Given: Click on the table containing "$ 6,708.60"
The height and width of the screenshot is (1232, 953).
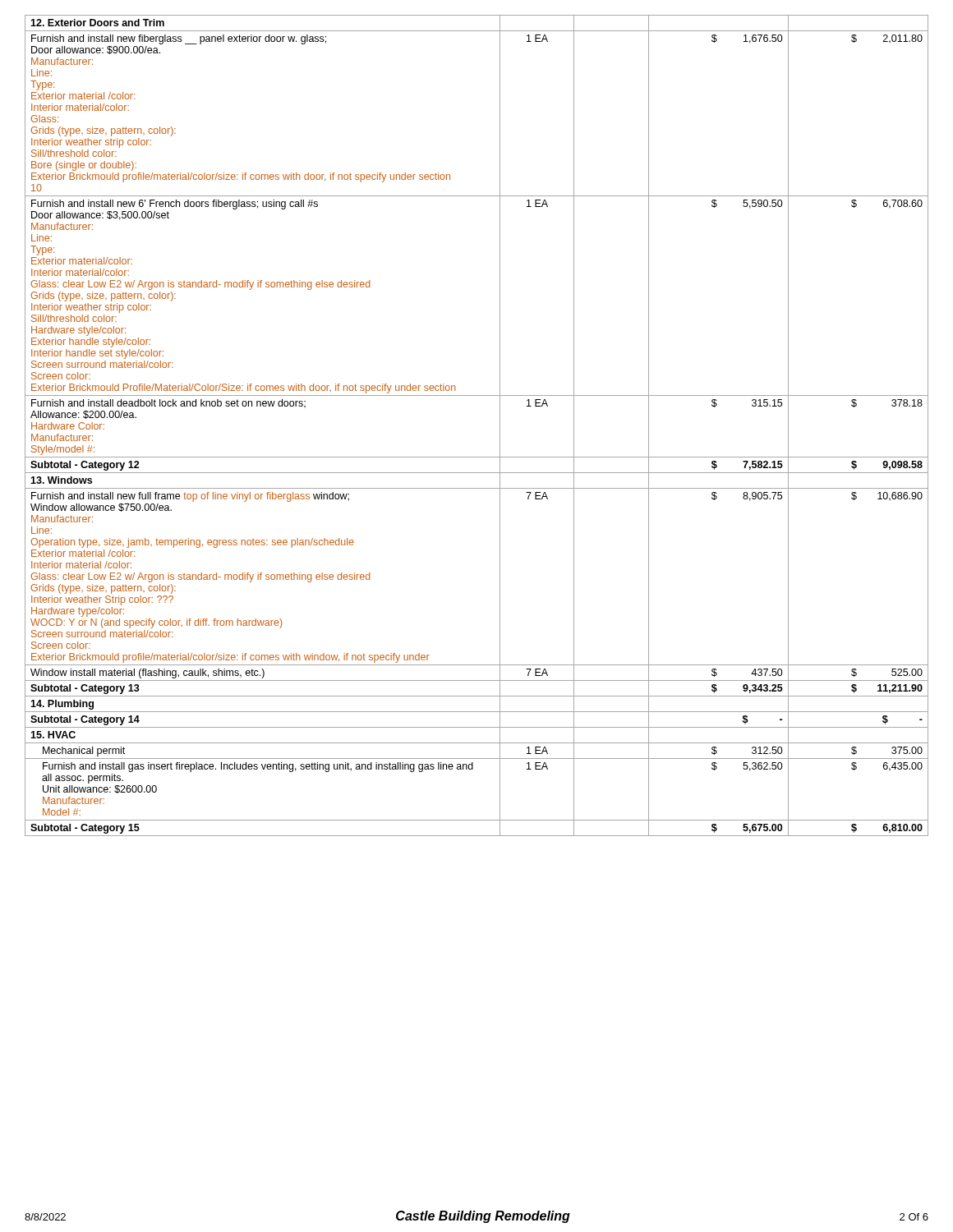Looking at the screenshot, I should click(x=476, y=425).
